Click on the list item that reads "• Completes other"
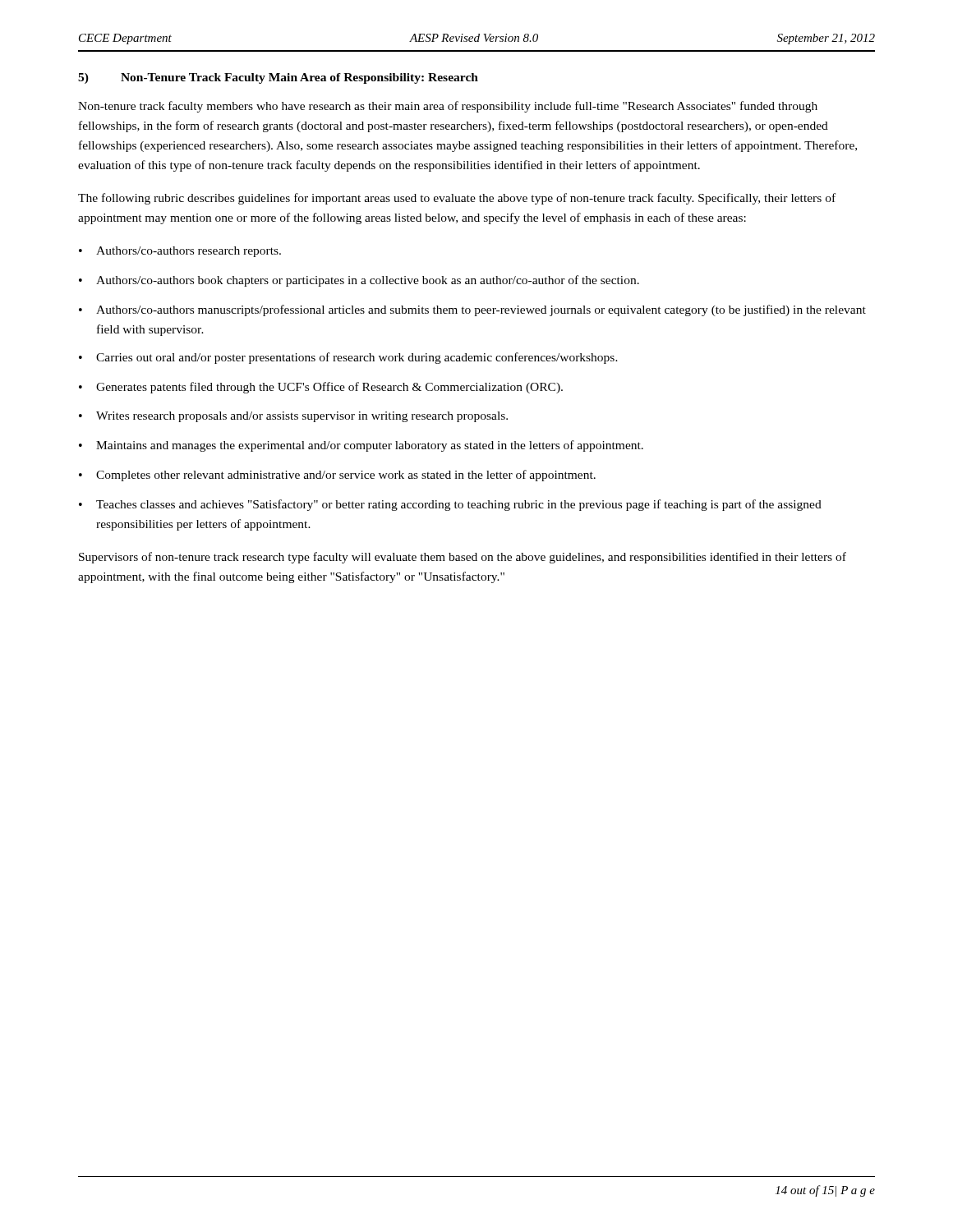 point(476,475)
